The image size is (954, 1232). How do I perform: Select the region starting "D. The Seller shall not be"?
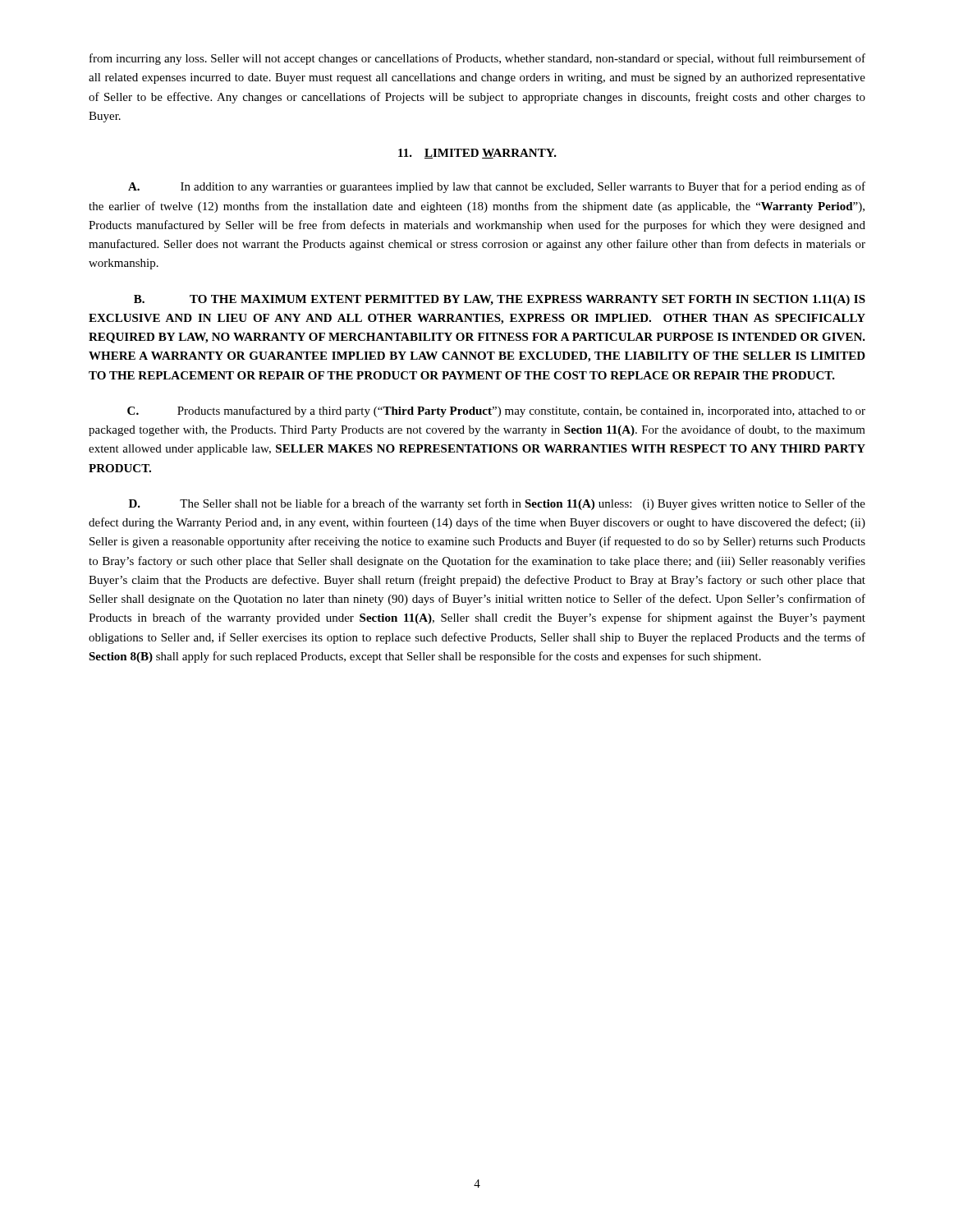(477, 580)
